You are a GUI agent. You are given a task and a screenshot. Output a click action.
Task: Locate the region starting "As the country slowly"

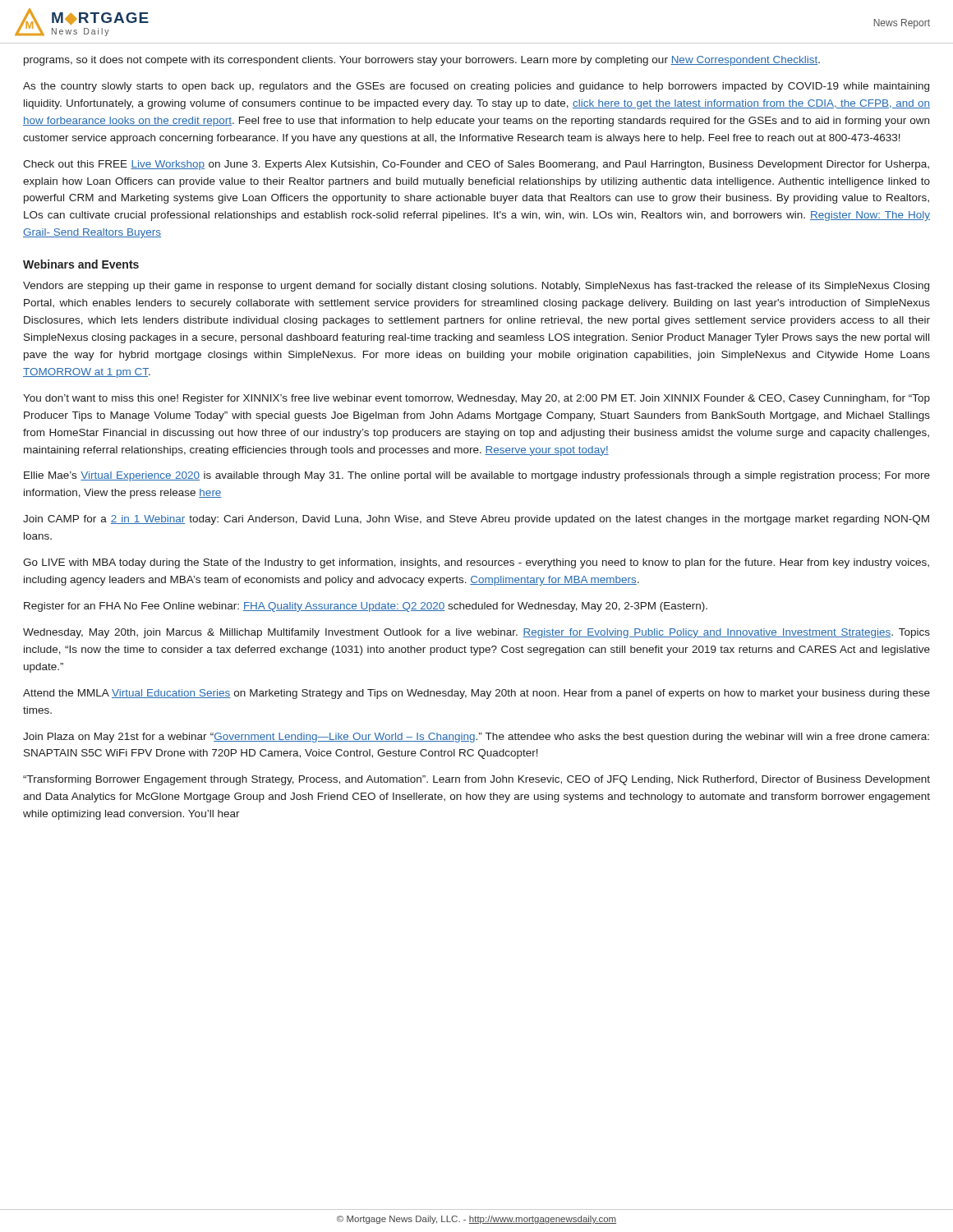(x=476, y=112)
